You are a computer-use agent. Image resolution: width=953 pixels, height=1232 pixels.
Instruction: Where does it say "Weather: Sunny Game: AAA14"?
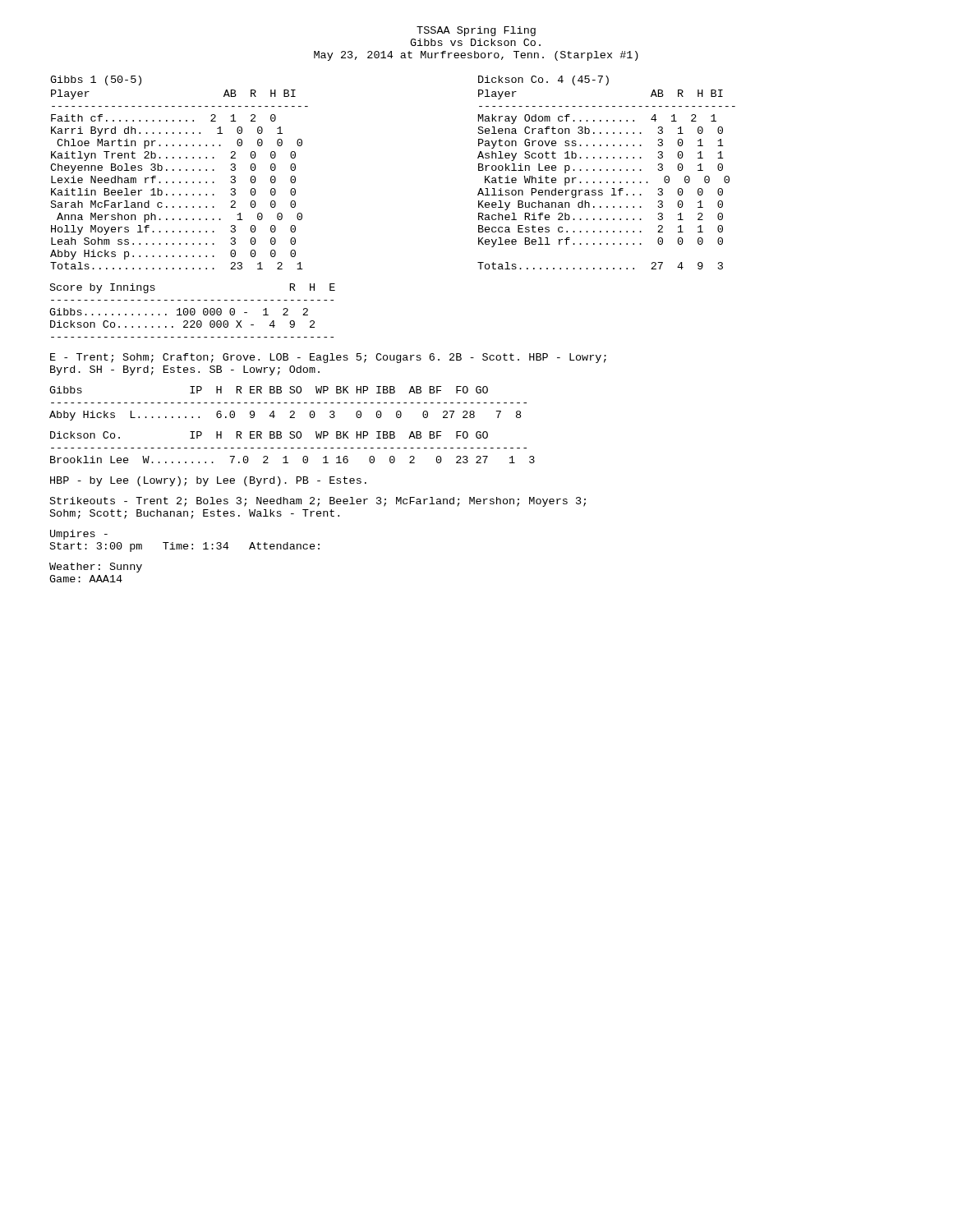pyautogui.click(x=96, y=568)
